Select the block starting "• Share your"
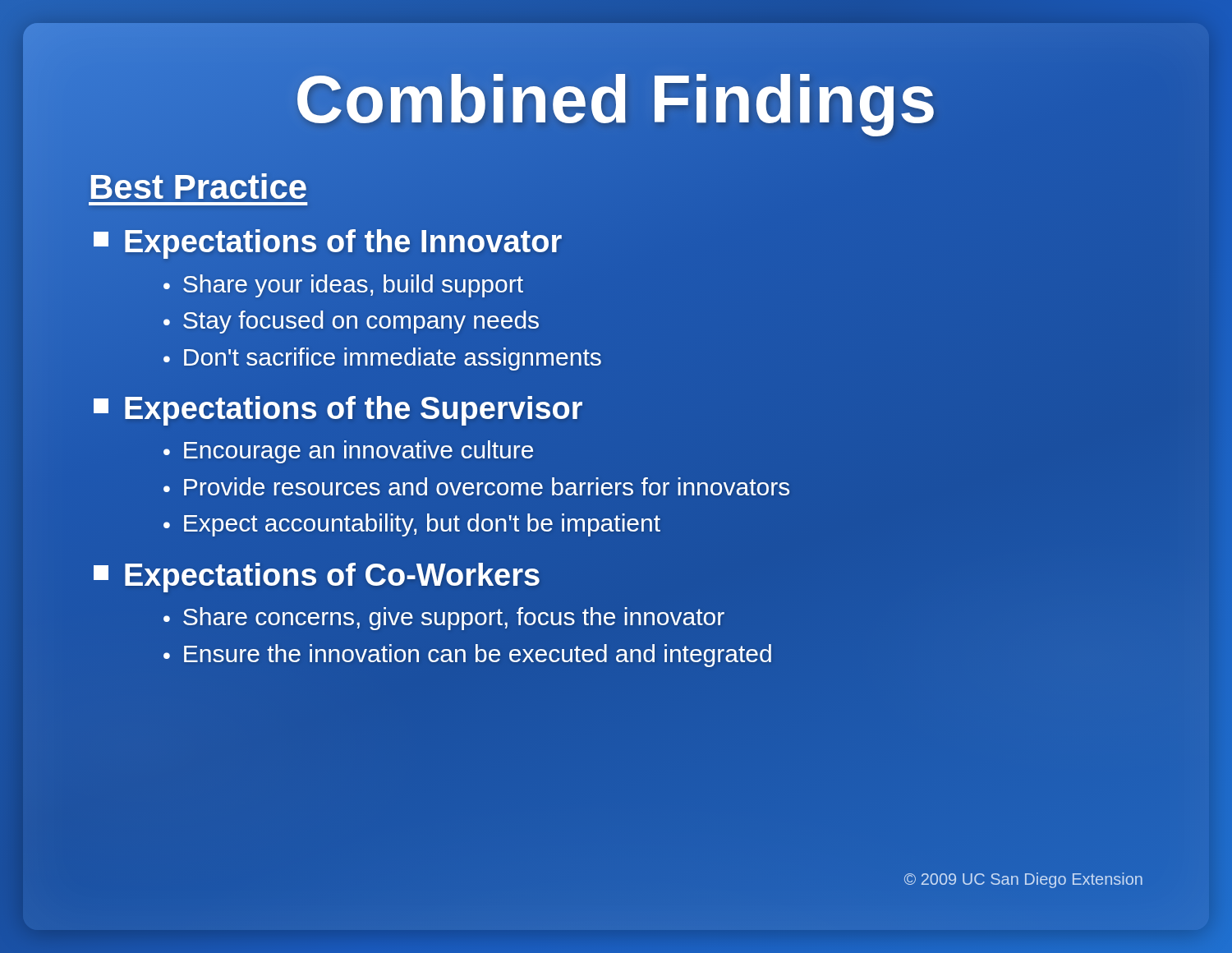Image resolution: width=1232 pixels, height=953 pixels. (343, 284)
